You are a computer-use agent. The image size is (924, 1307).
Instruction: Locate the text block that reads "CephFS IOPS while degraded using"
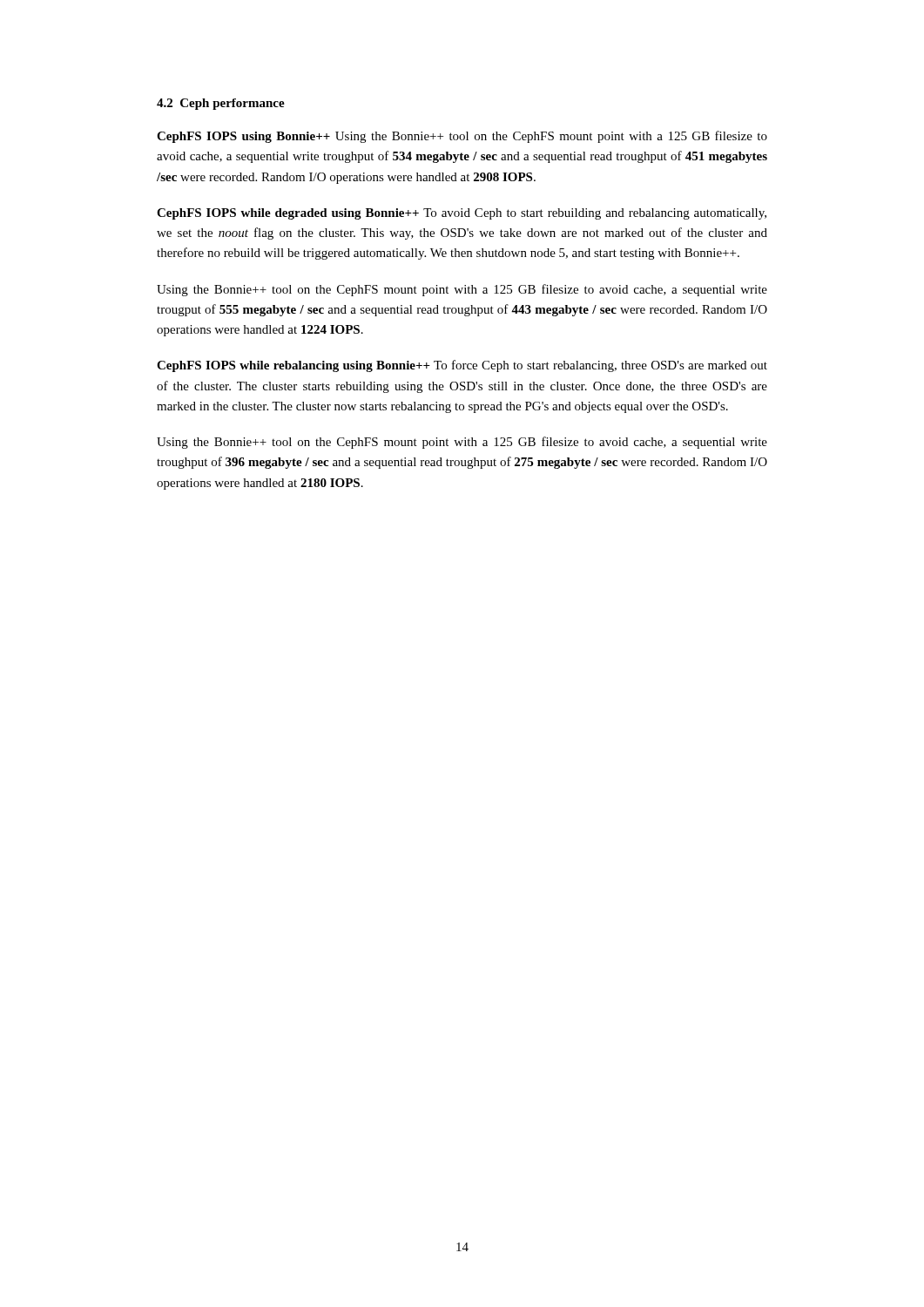(462, 233)
